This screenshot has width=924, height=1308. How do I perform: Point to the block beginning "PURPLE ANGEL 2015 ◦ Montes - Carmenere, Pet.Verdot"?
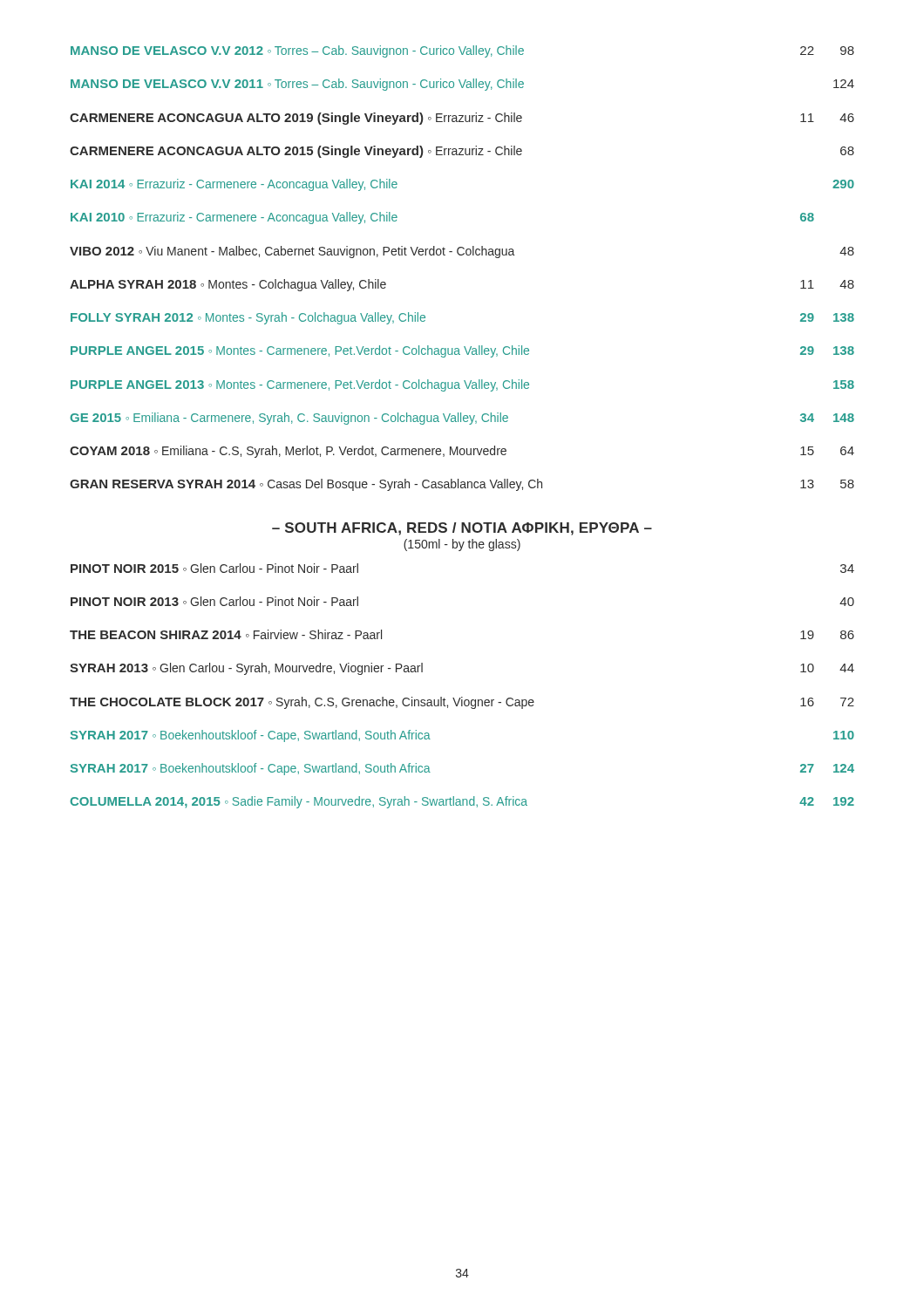[462, 351]
